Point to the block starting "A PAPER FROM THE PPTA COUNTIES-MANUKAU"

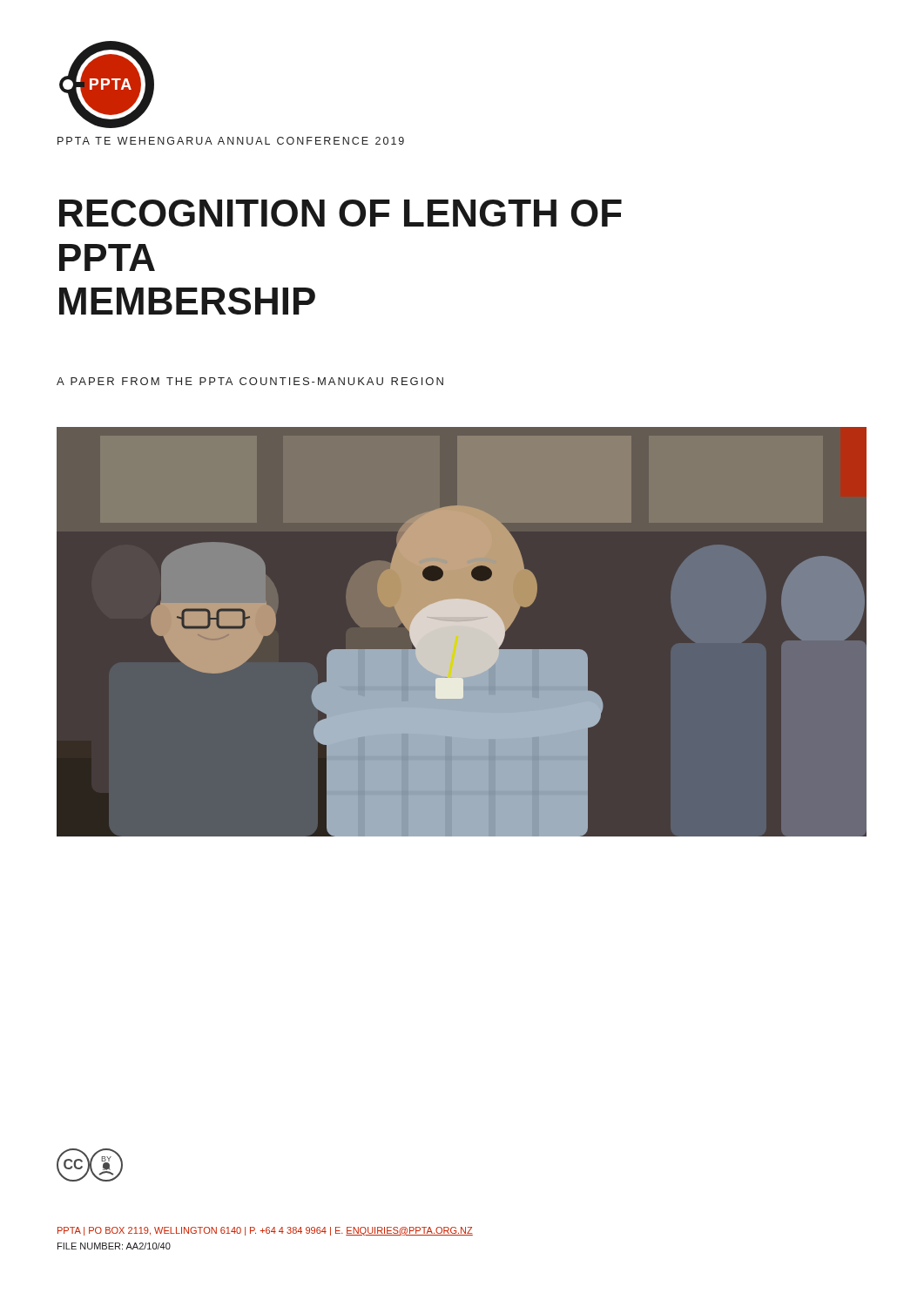coord(251,381)
